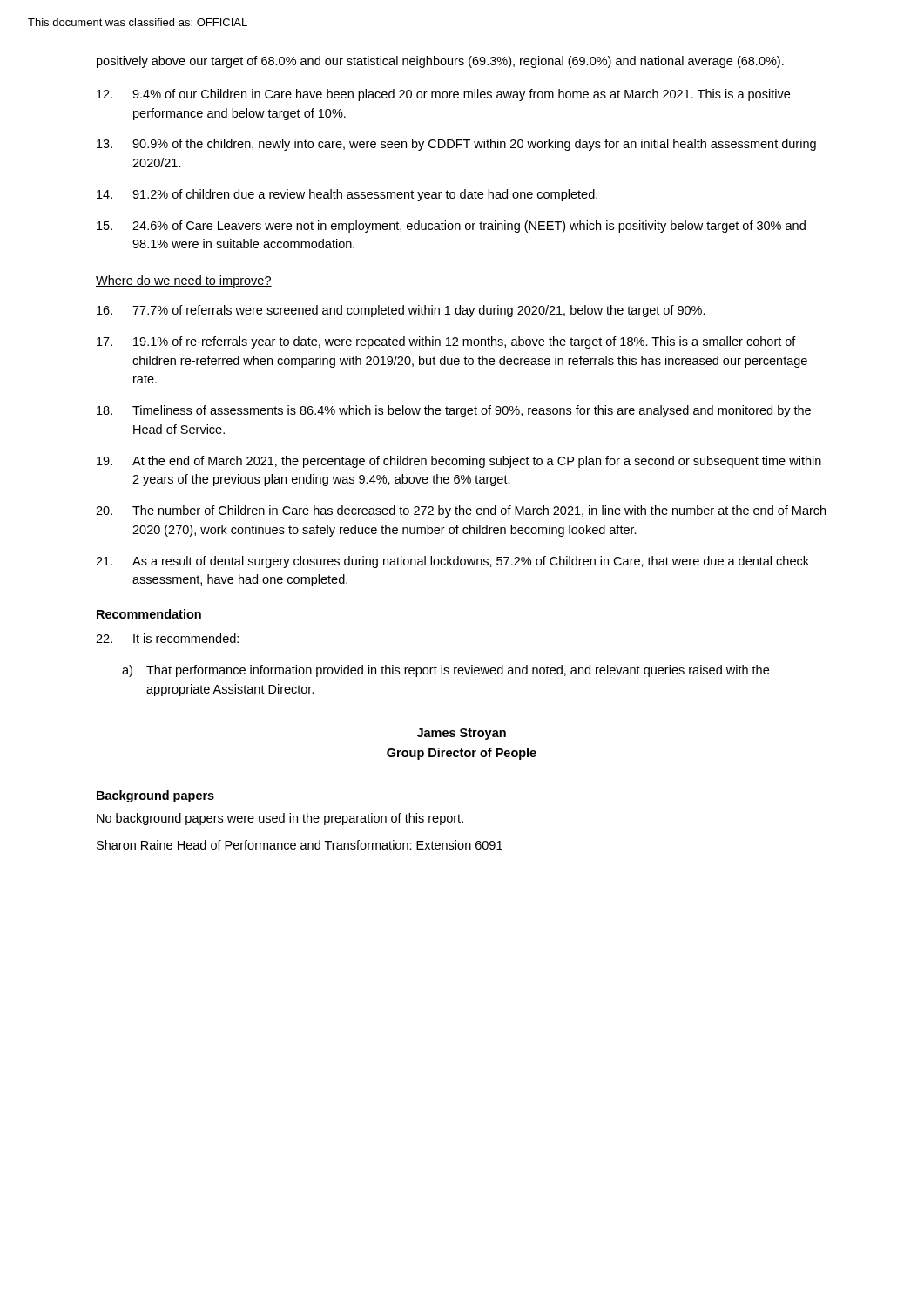Point to the block starting "positively above our target of 68.0% and"

(x=440, y=61)
